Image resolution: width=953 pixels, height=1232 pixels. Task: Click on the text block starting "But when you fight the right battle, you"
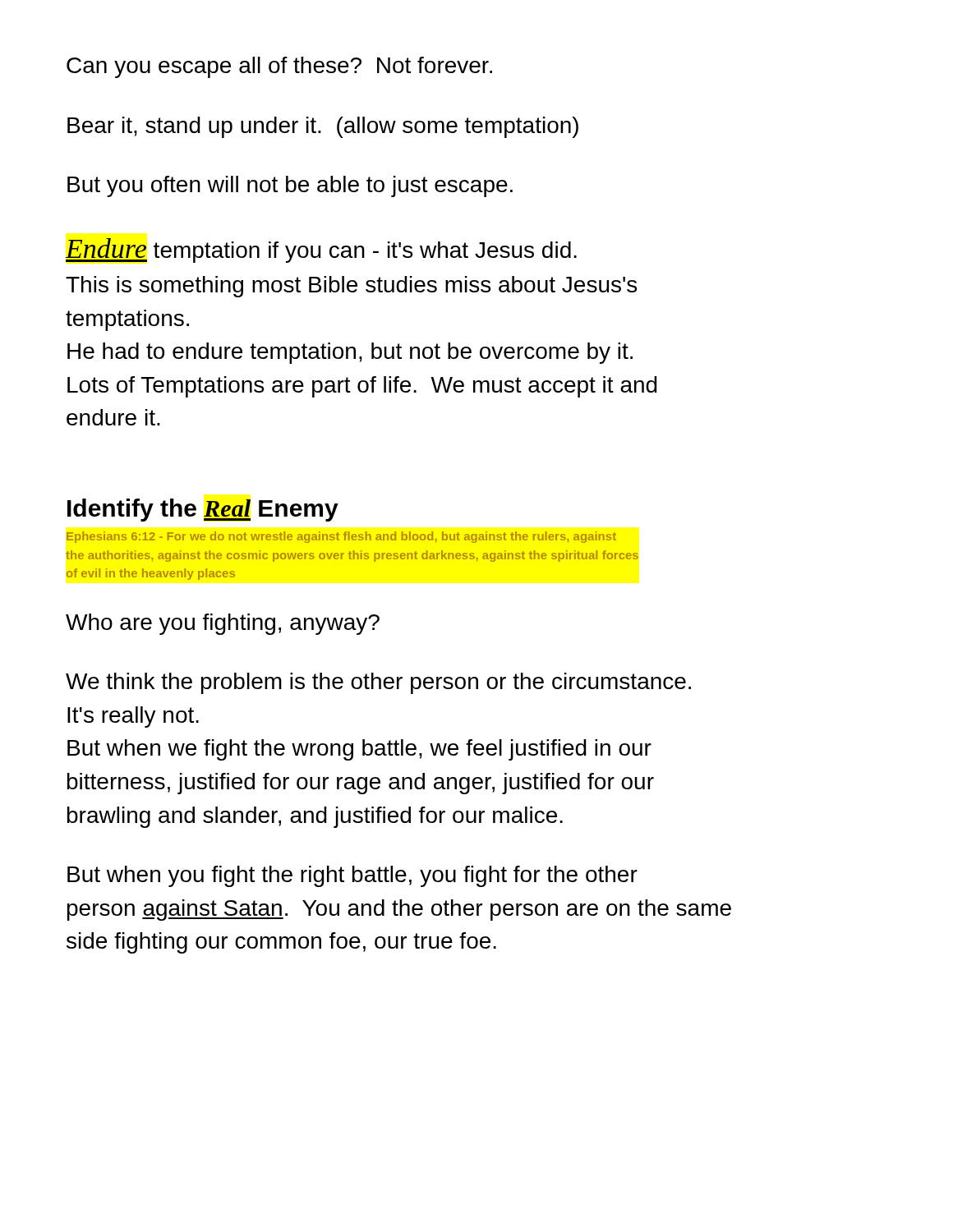(399, 908)
